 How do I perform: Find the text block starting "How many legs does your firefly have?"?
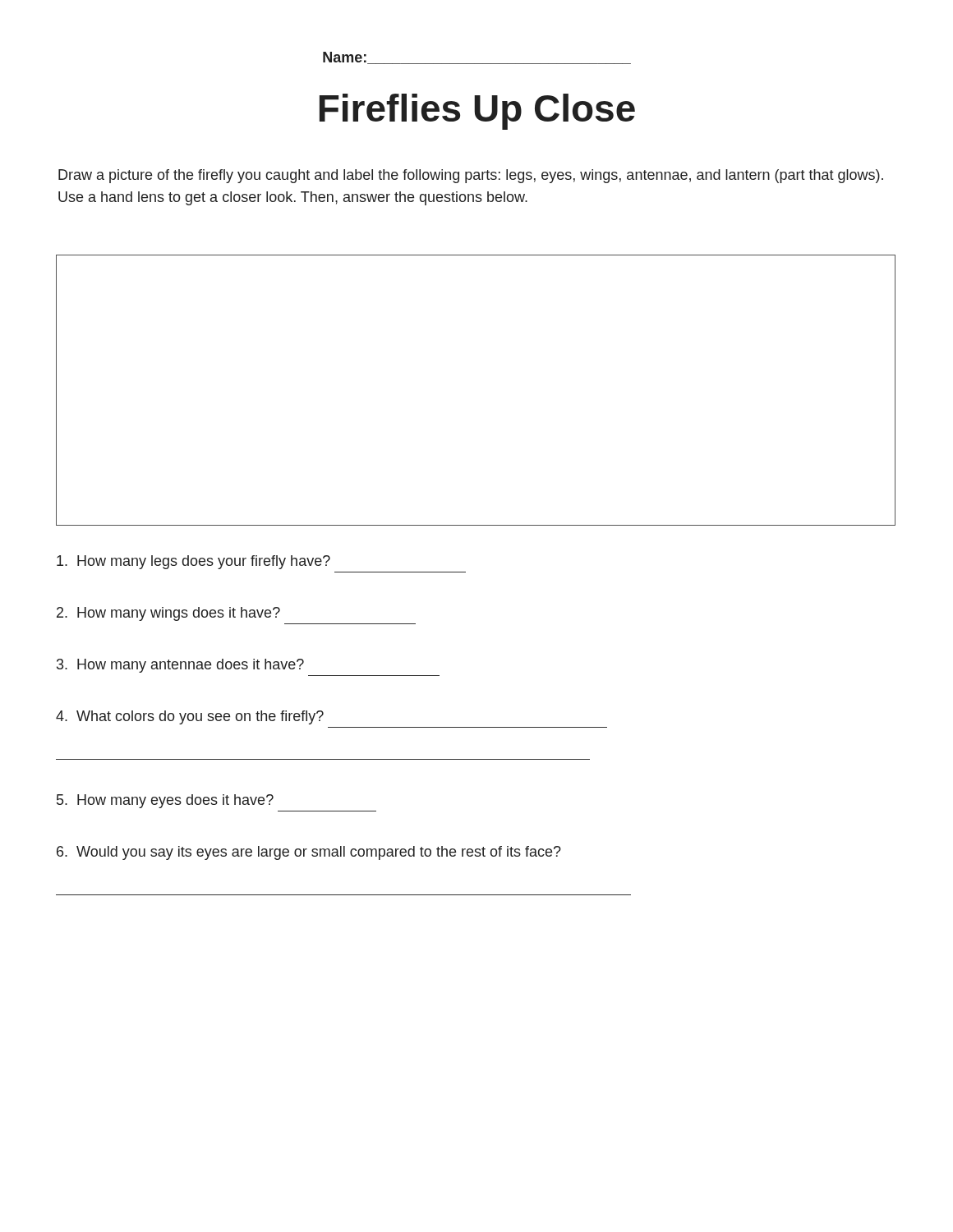[x=261, y=563]
